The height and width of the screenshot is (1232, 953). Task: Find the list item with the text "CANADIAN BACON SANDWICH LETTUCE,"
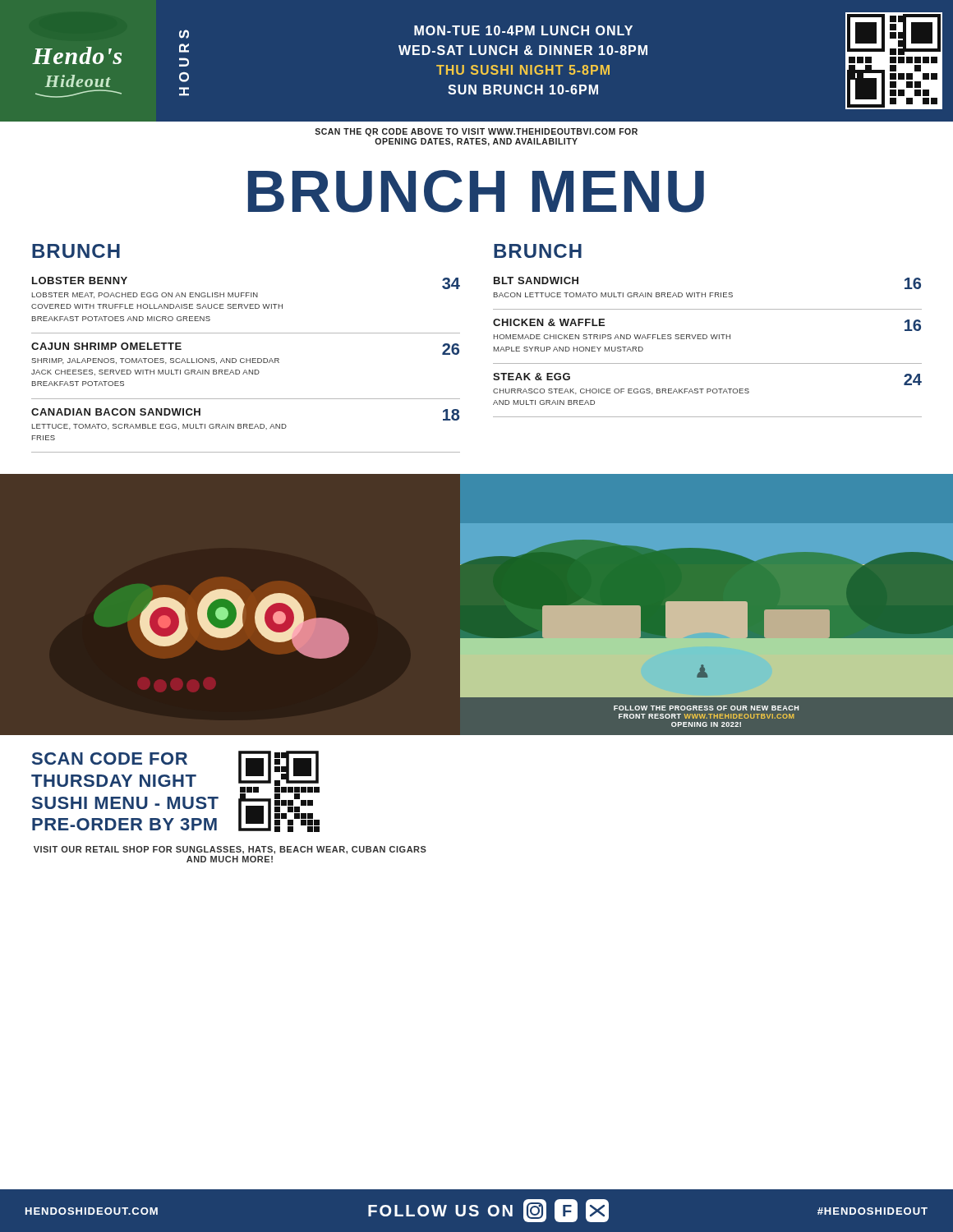(x=246, y=424)
